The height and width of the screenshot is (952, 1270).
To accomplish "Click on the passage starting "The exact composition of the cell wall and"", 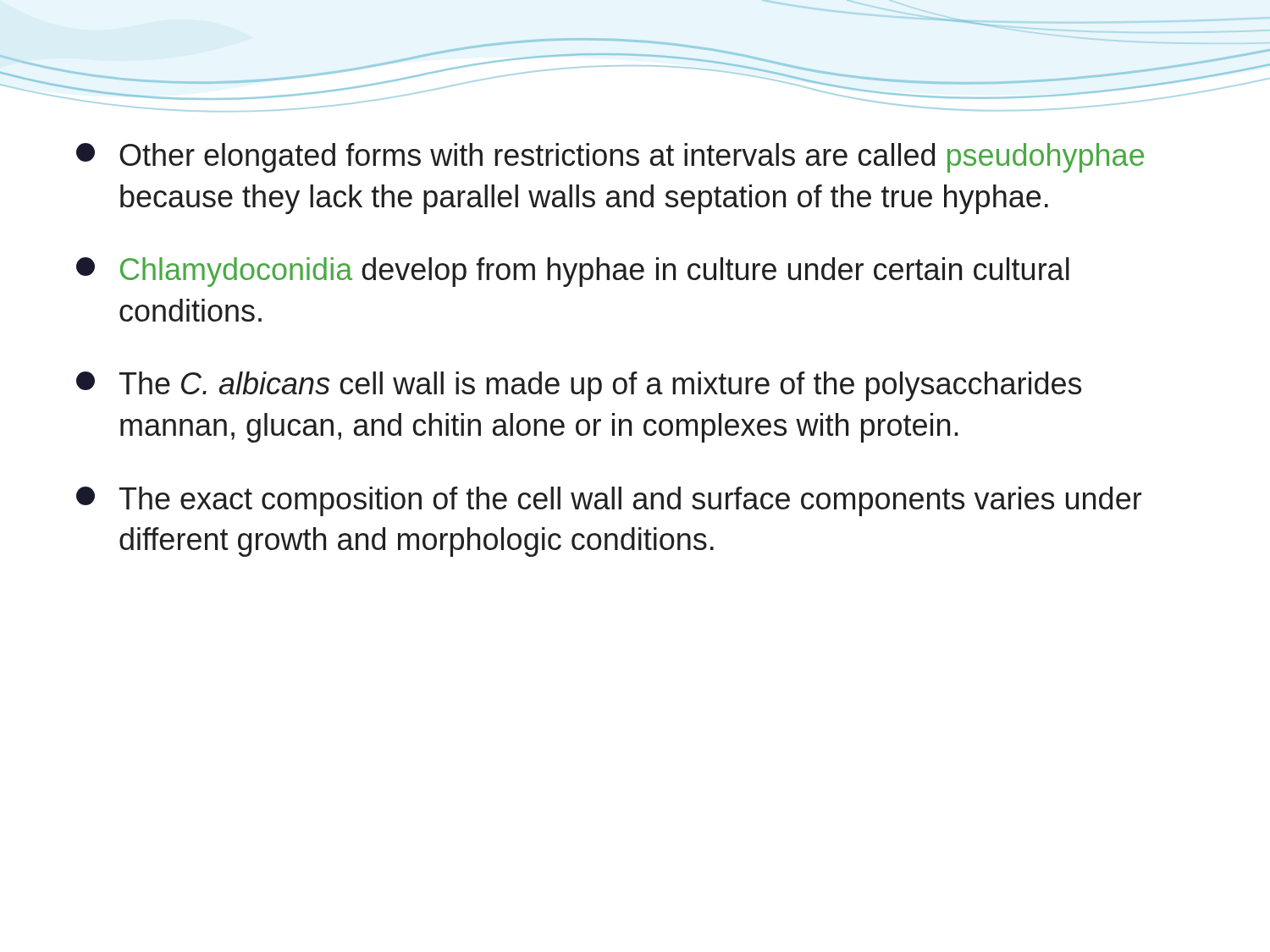I will (x=639, y=520).
